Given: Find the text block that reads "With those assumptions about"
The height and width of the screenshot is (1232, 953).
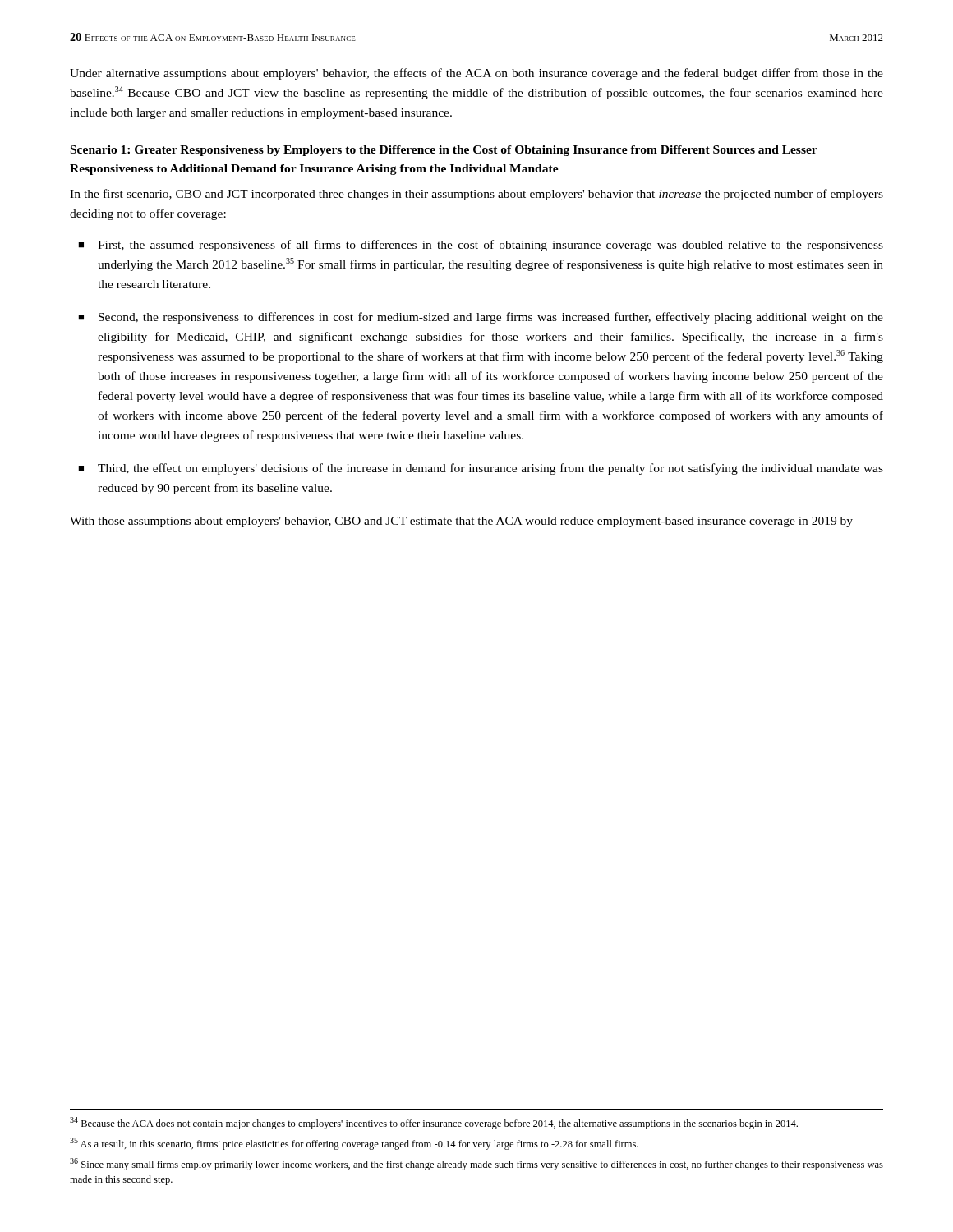Looking at the screenshot, I should click(x=461, y=520).
